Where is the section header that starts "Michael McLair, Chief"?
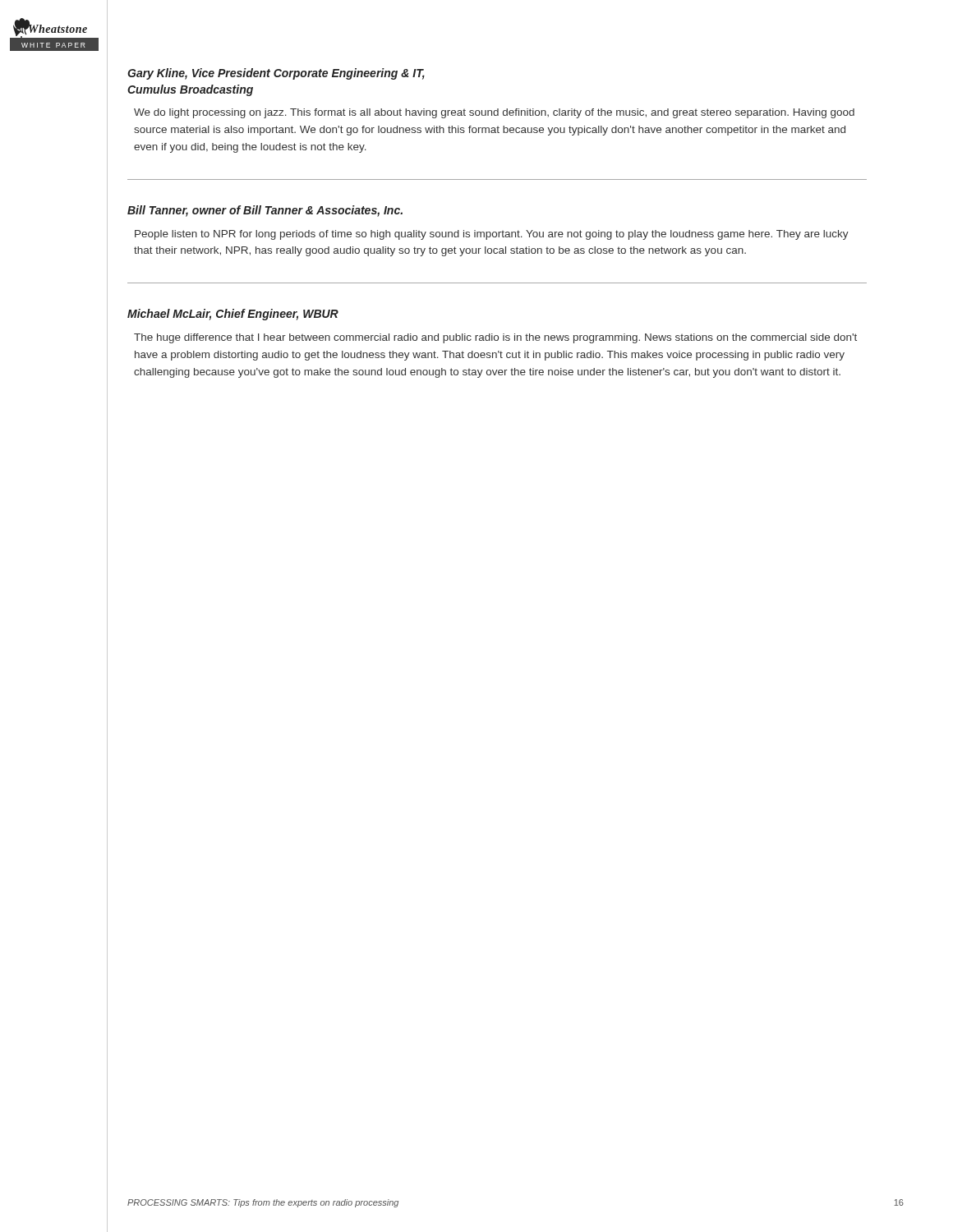This screenshot has width=953, height=1232. point(233,315)
